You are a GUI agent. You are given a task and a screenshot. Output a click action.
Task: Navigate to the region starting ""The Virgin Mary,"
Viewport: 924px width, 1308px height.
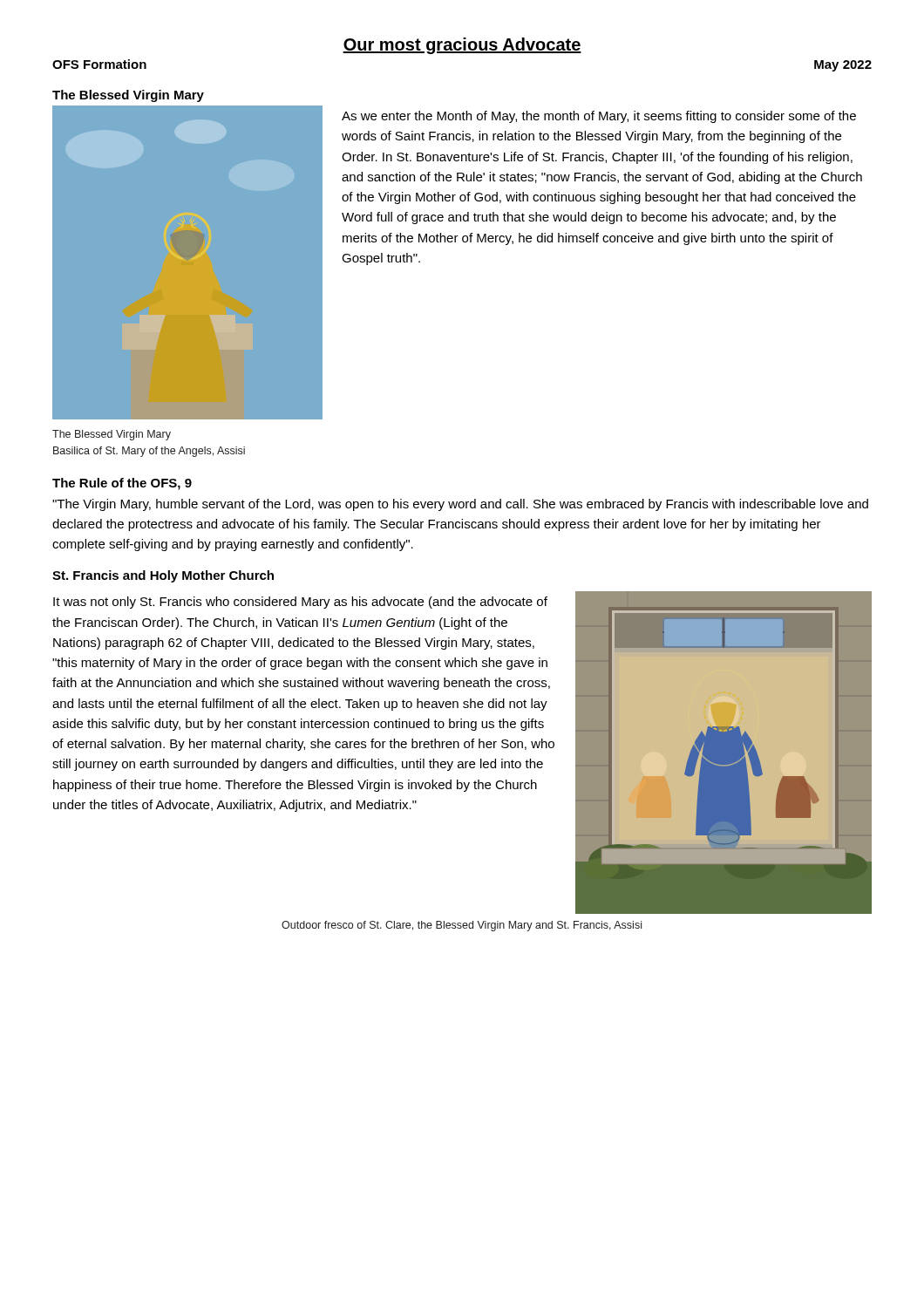pos(461,523)
